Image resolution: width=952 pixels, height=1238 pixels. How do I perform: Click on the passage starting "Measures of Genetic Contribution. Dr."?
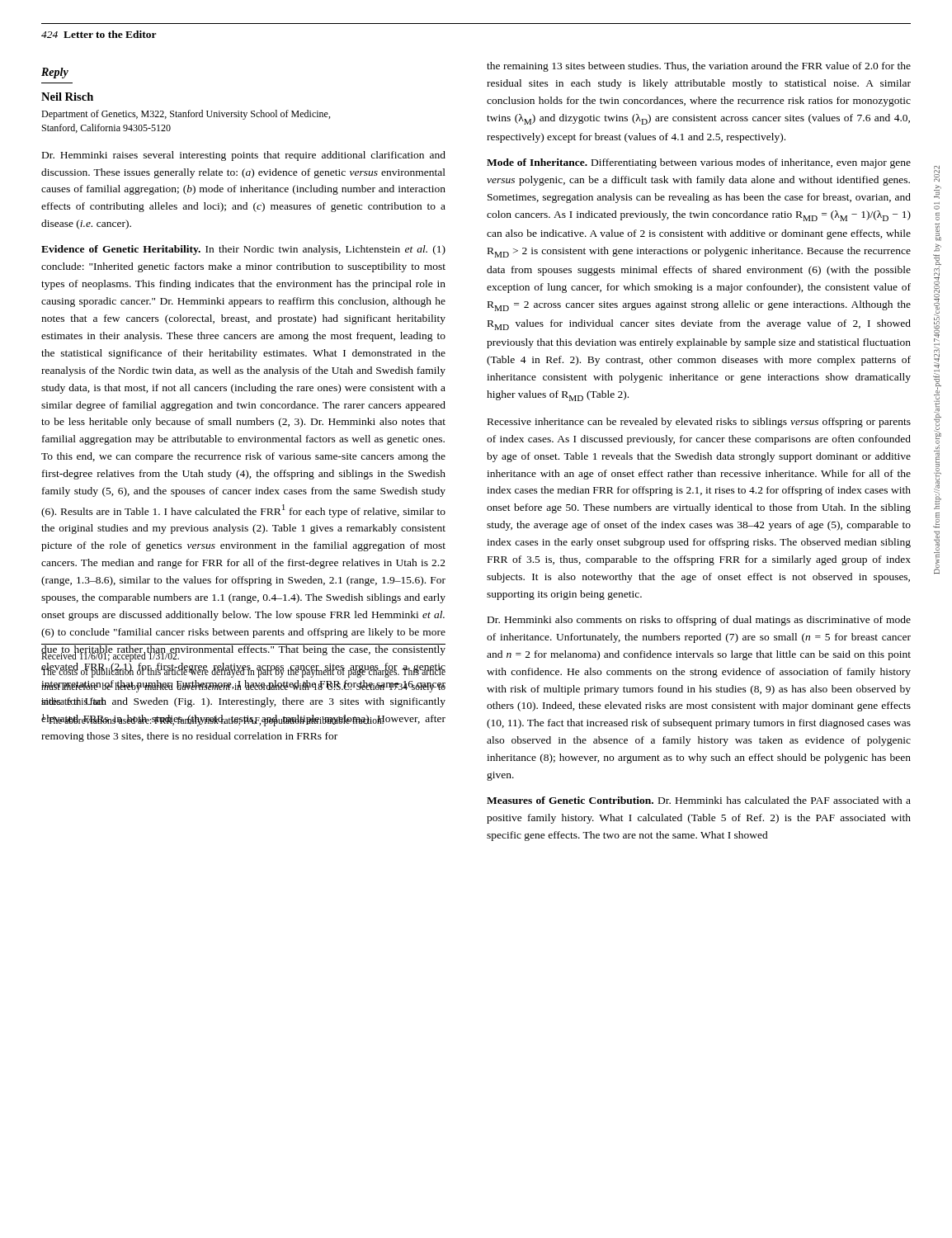[699, 818]
